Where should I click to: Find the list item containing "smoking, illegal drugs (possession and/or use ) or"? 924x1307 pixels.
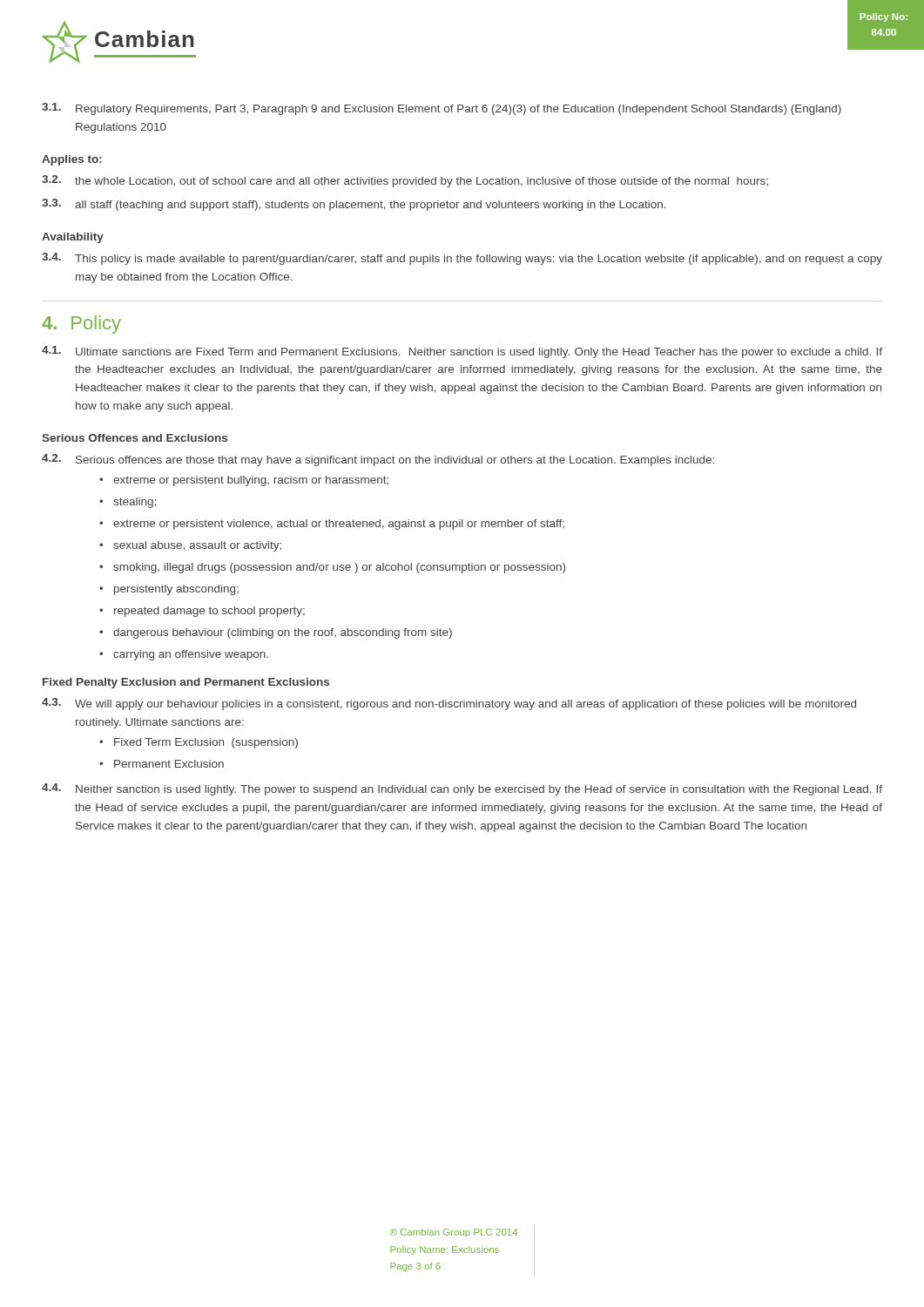click(x=340, y=567)
